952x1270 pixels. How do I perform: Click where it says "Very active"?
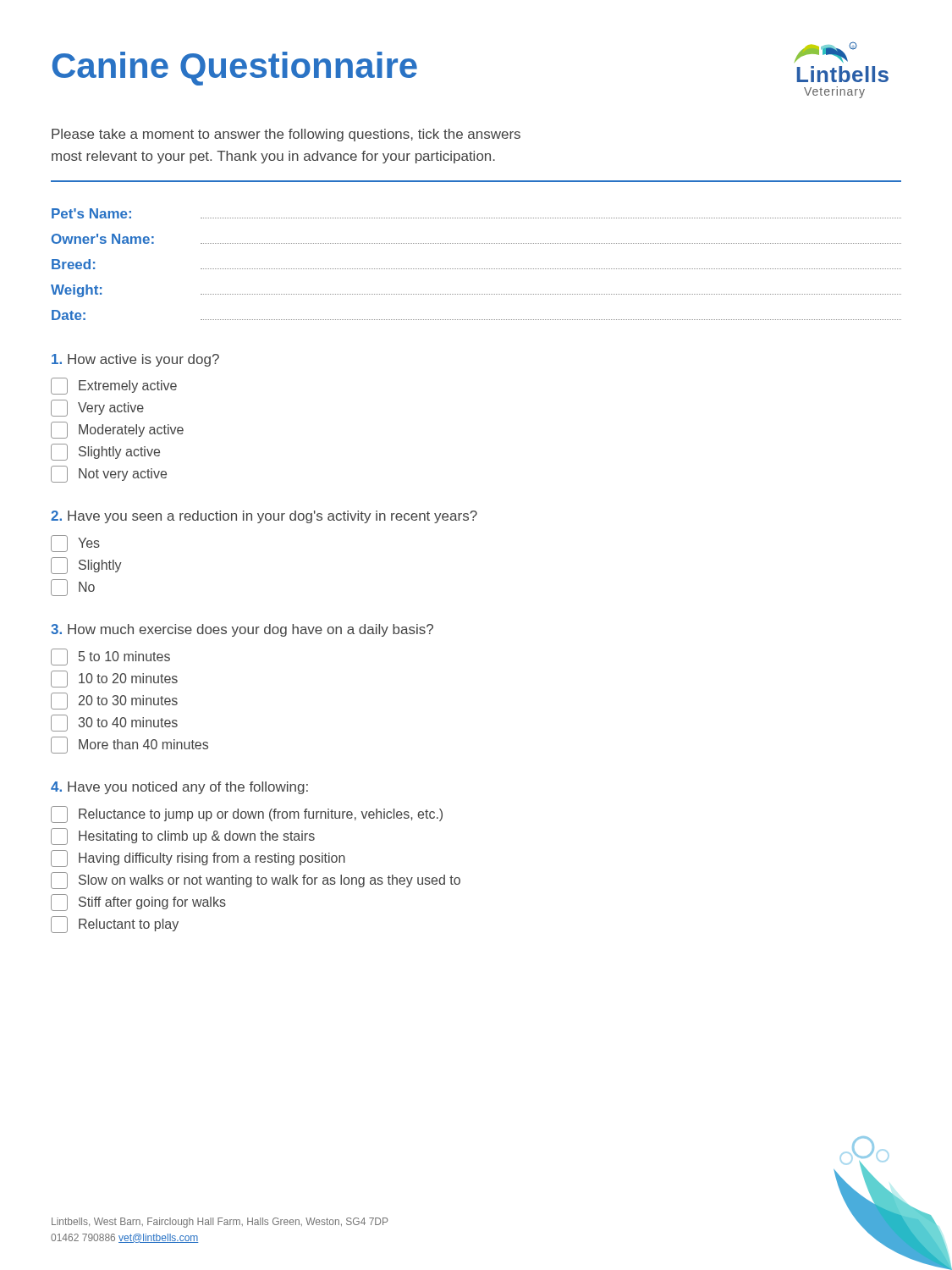pos(97,408)
